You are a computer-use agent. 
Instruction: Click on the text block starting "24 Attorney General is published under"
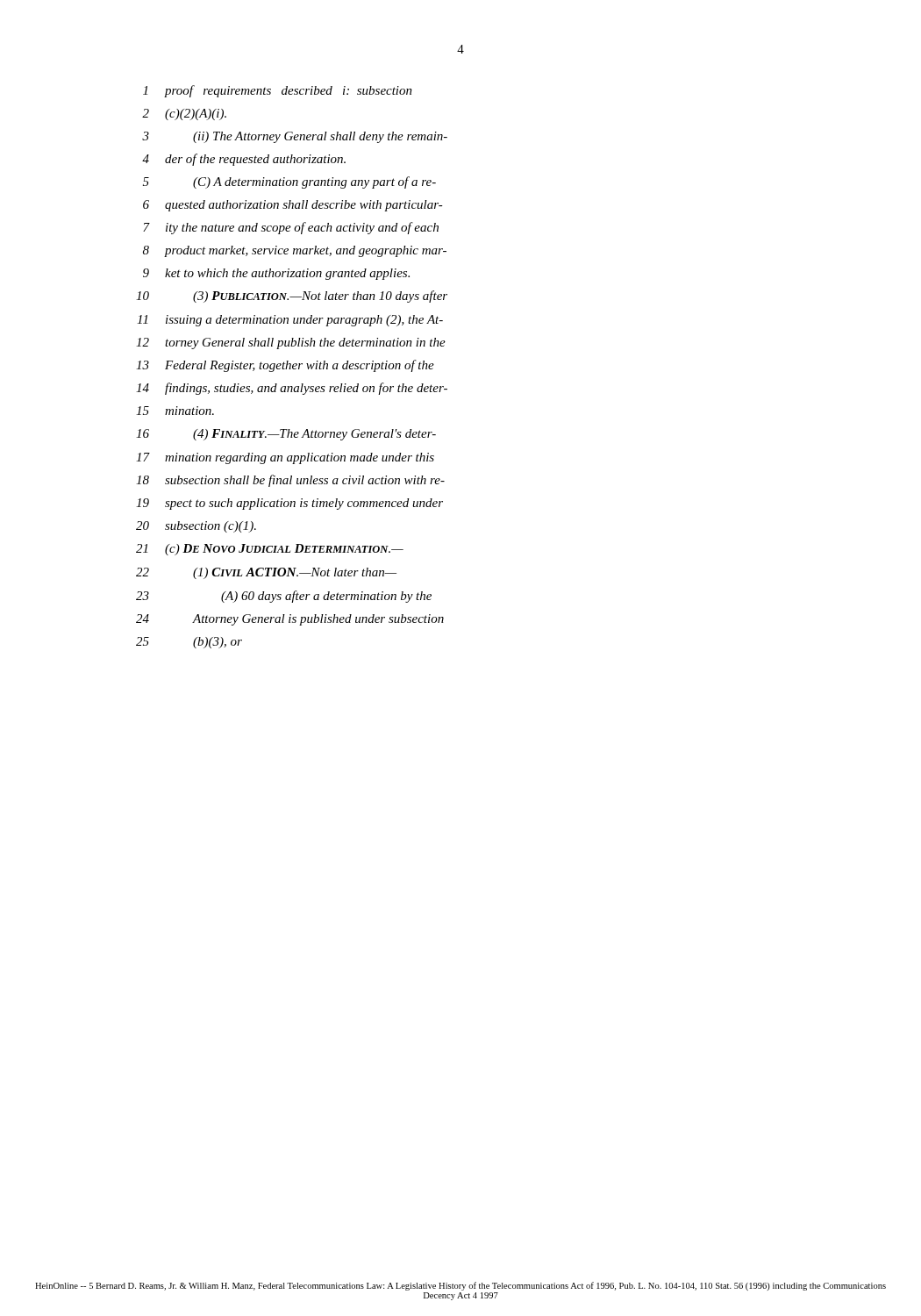[x=290, y=620]
